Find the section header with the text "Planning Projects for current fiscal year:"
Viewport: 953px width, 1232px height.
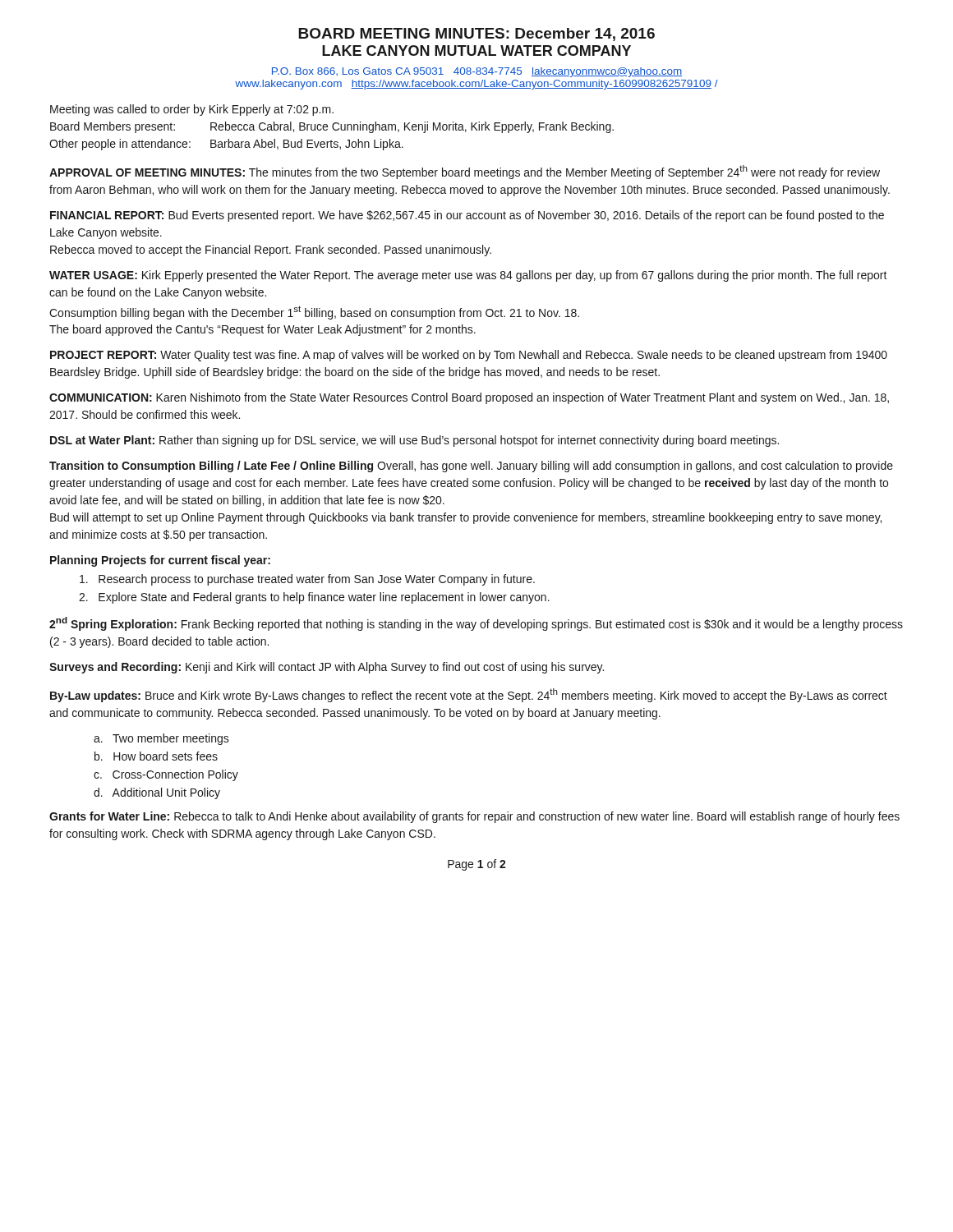click(160, 561)
